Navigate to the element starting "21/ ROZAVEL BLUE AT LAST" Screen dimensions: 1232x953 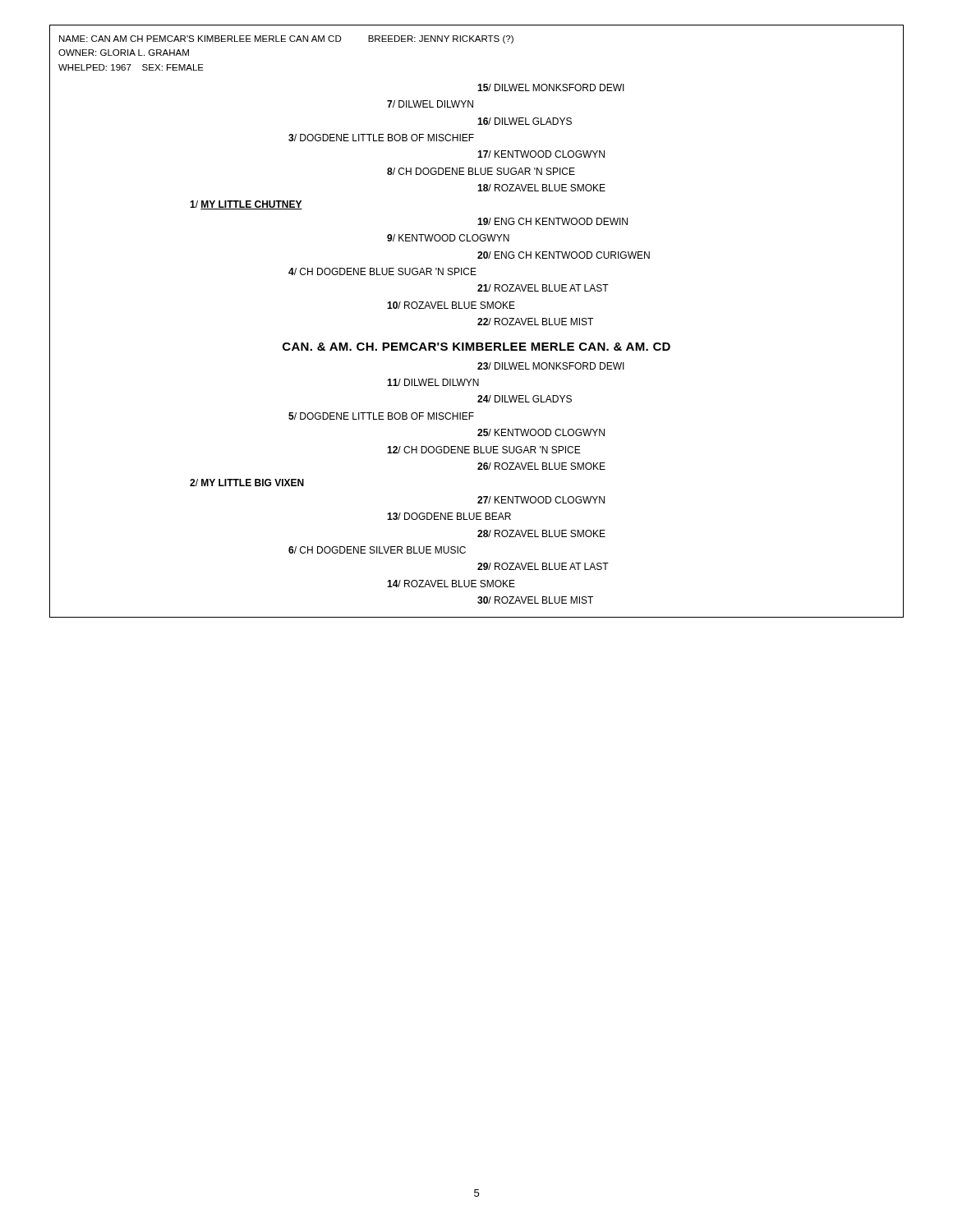543,289
